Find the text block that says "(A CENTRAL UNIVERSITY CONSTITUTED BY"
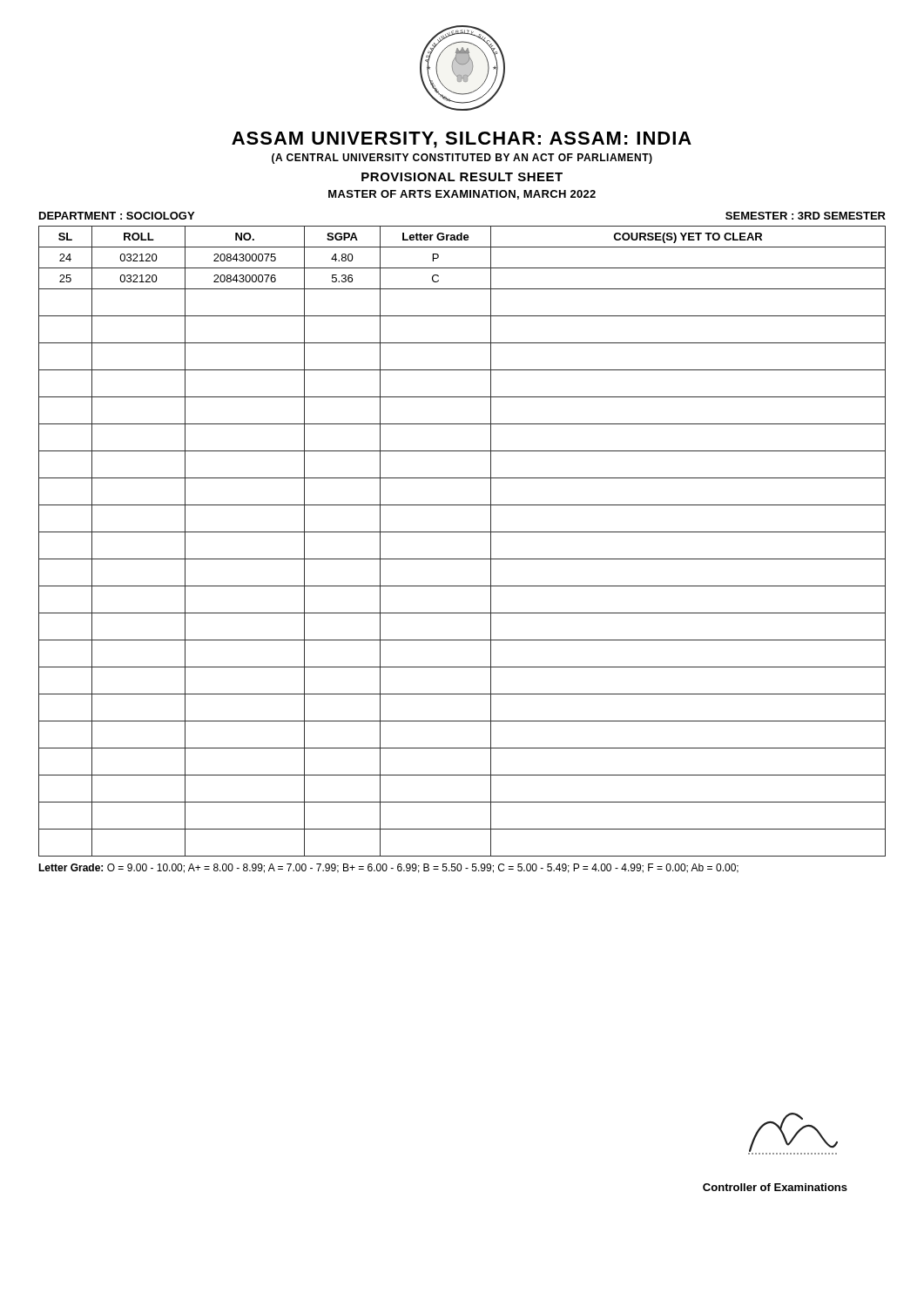This screenshot has height=1307, width=924. click(462, 158)
